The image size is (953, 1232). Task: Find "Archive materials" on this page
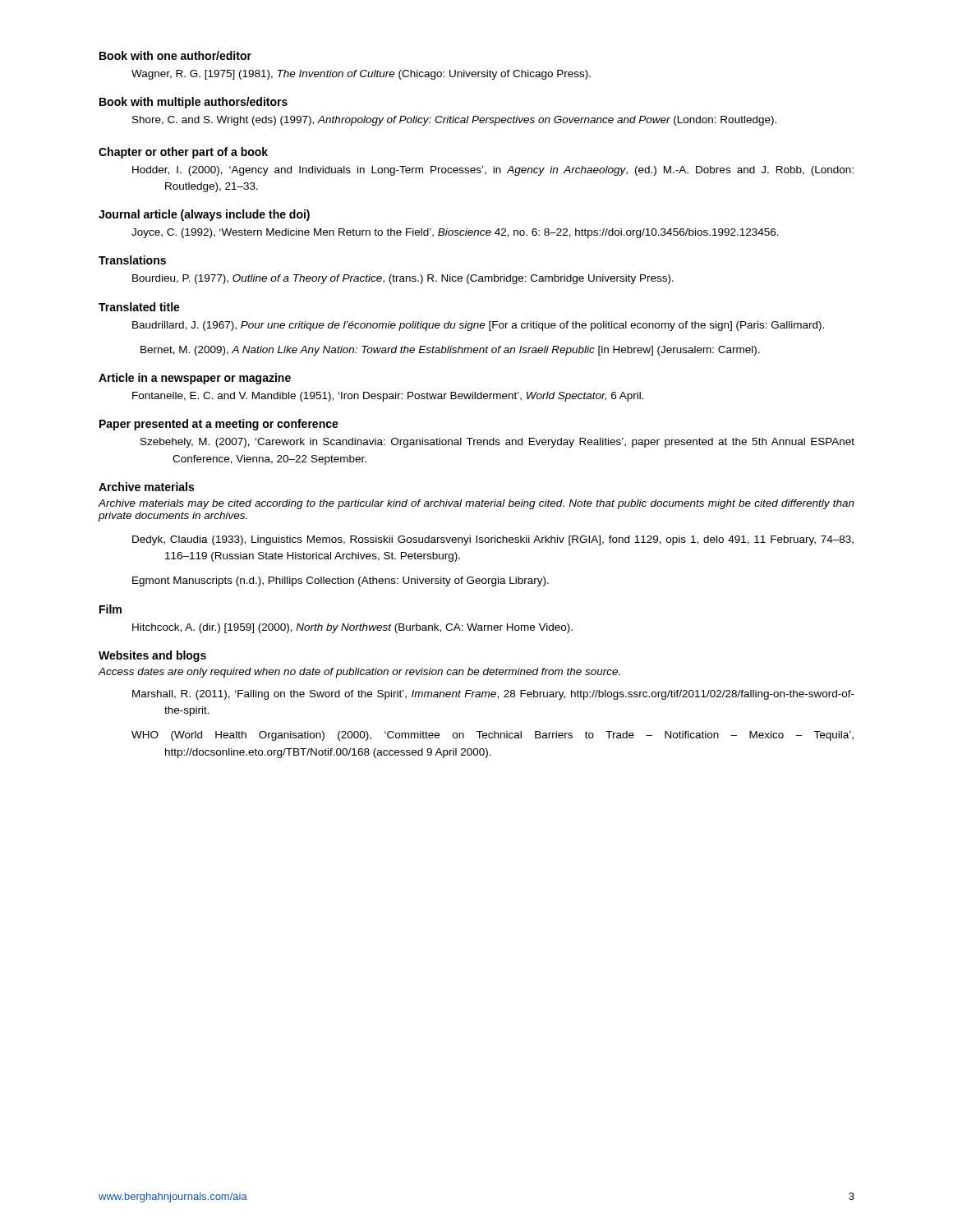click(x=147, y=487)
